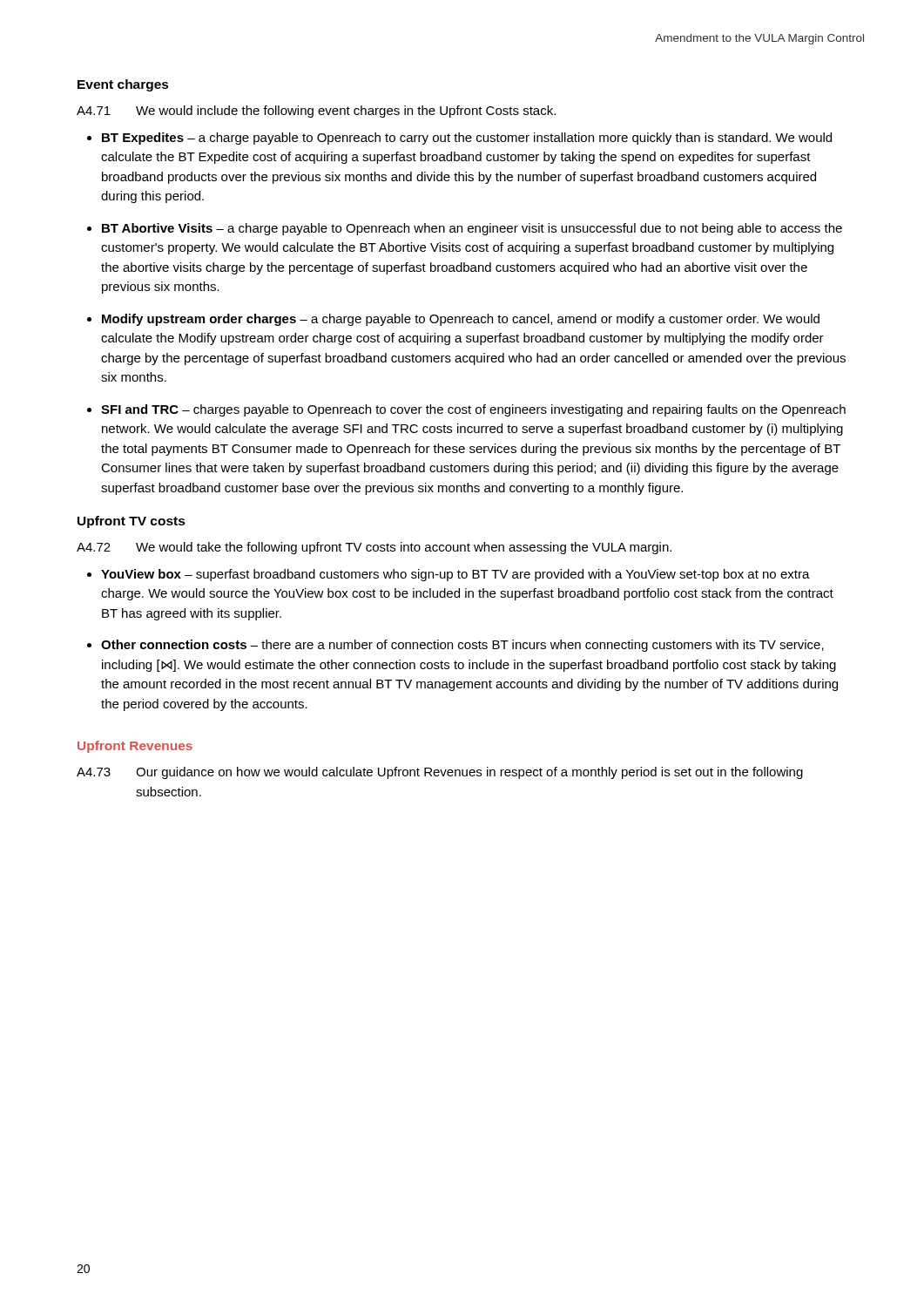
Task: Click on the section header with the text "Upfront TV costs"
Action: pyautogui.click(x=131, y=521)
